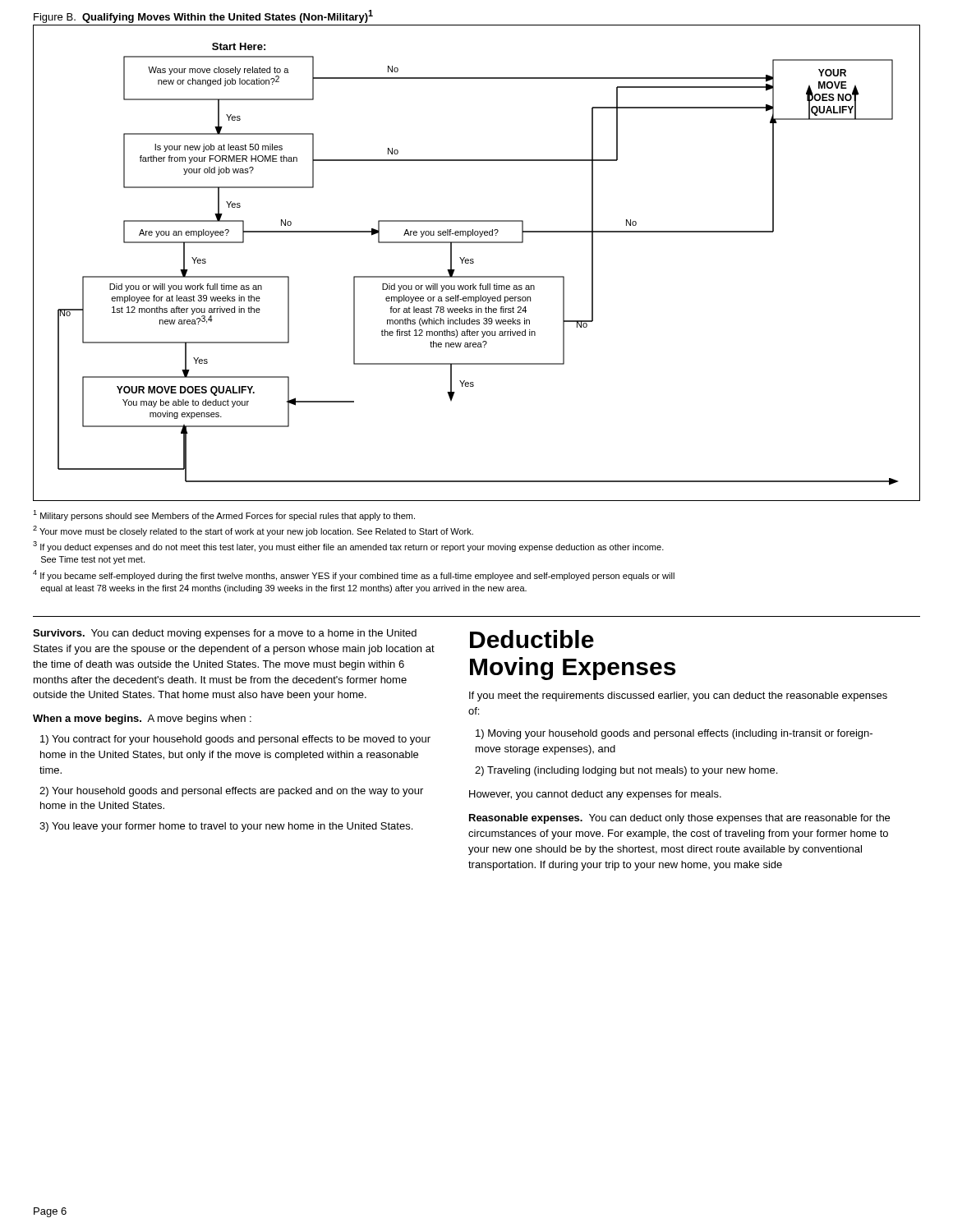The height and width of the screenshot is (1232, 953).
Task: Find the text block that reads "When a move begins. A move begins when"
Action: (142, 718)
